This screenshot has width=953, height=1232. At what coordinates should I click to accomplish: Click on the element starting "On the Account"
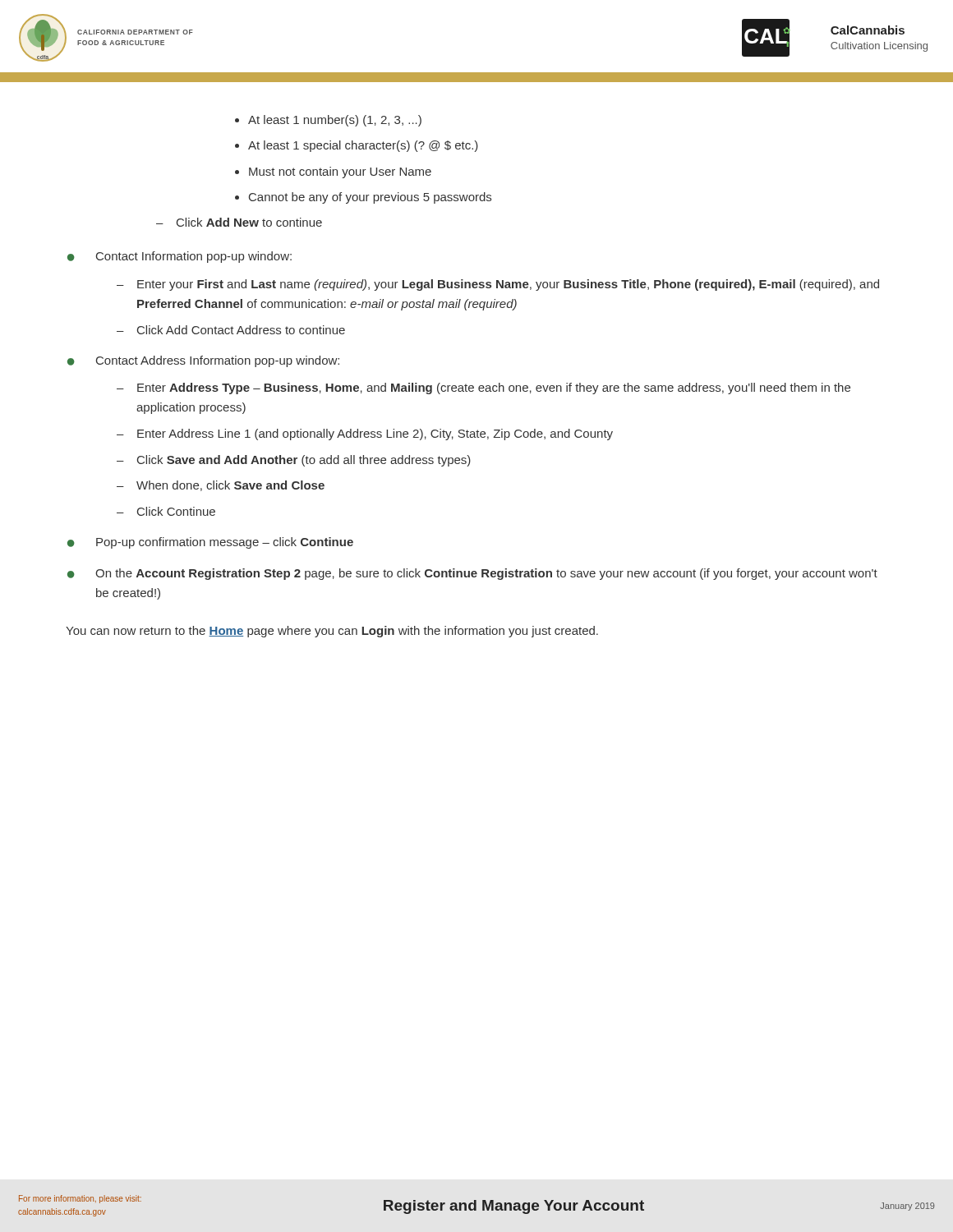click(486, 583)
